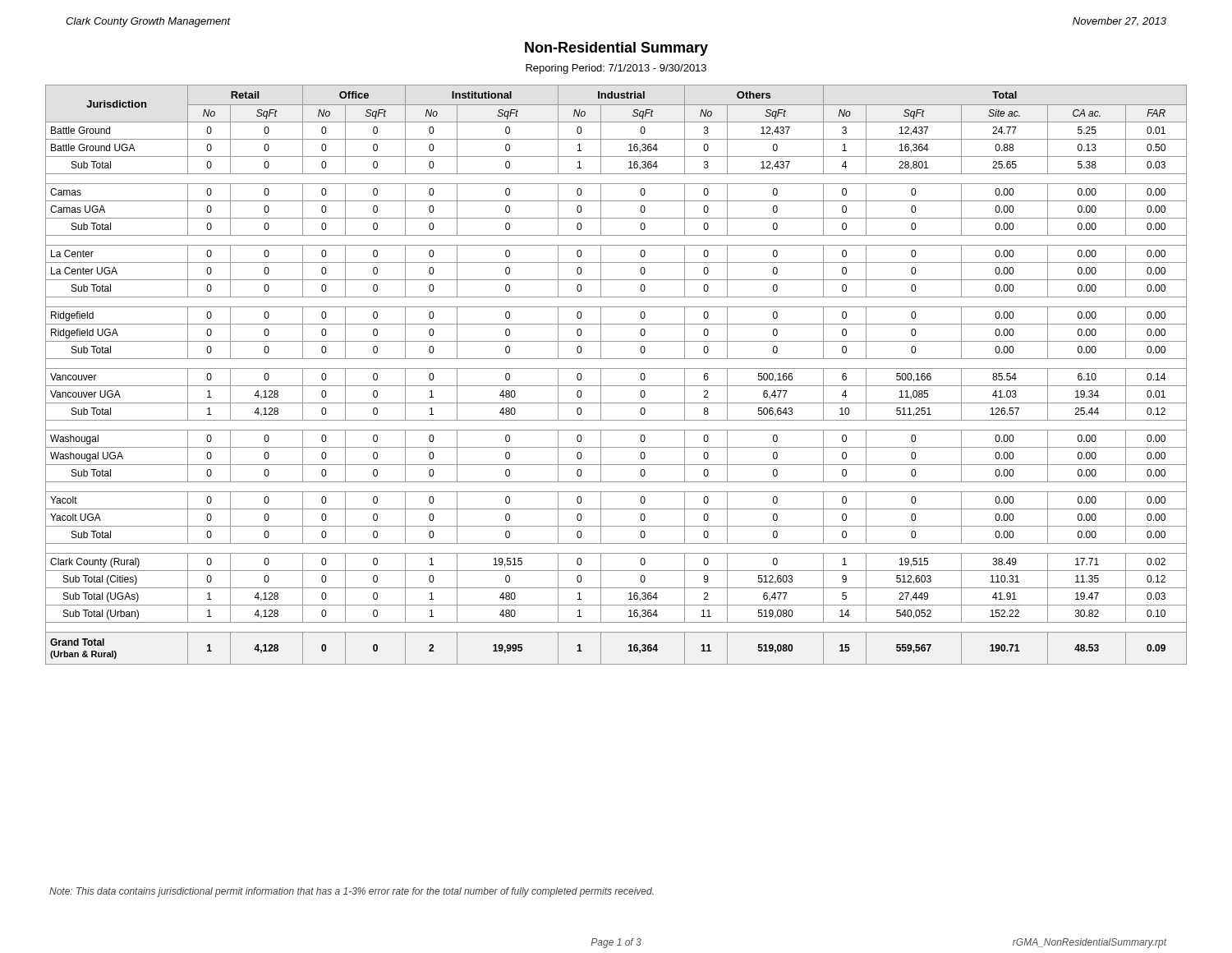Select the region starting "Note: This data"

[352, 891]
